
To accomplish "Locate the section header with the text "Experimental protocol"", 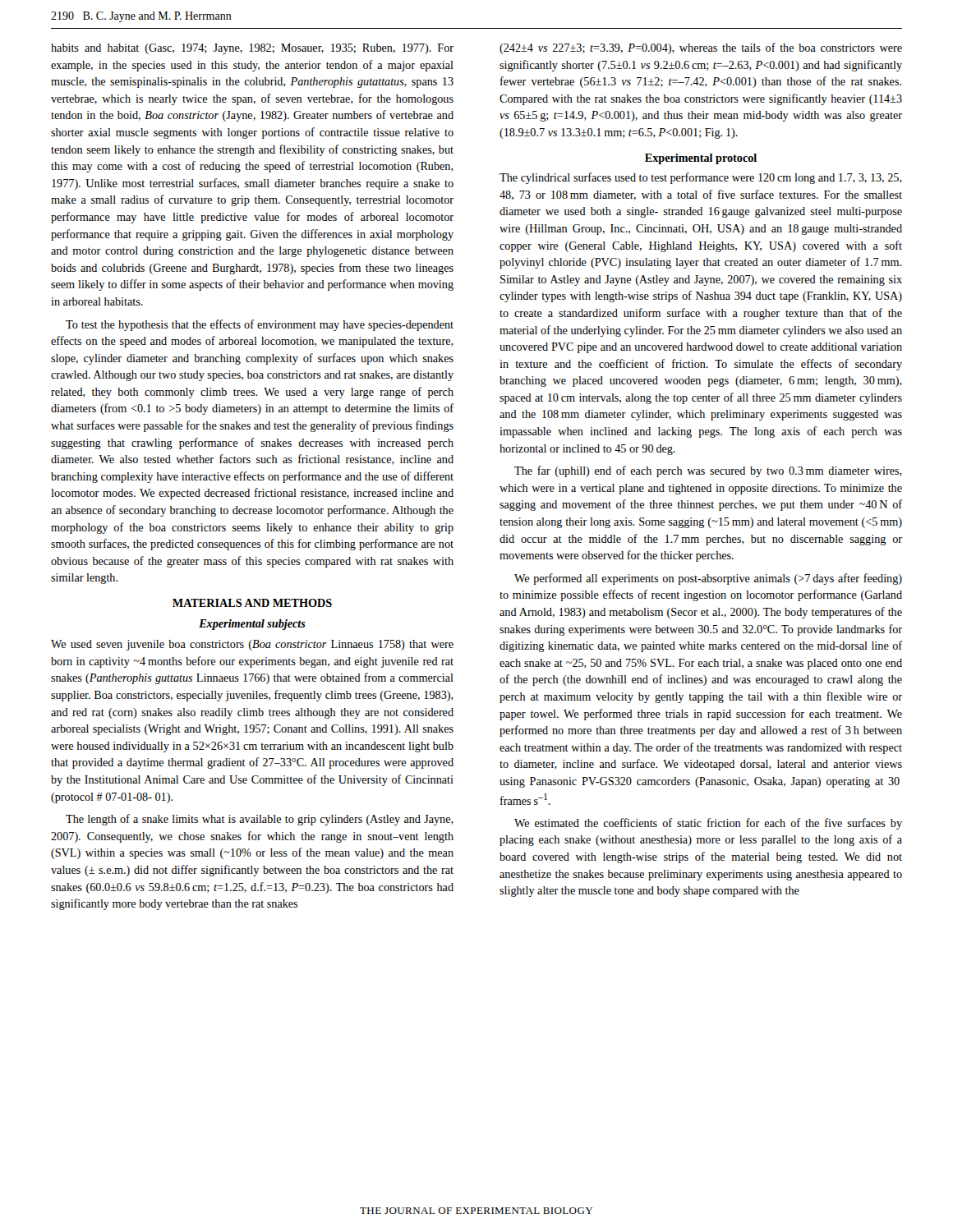I will [701, 157].
